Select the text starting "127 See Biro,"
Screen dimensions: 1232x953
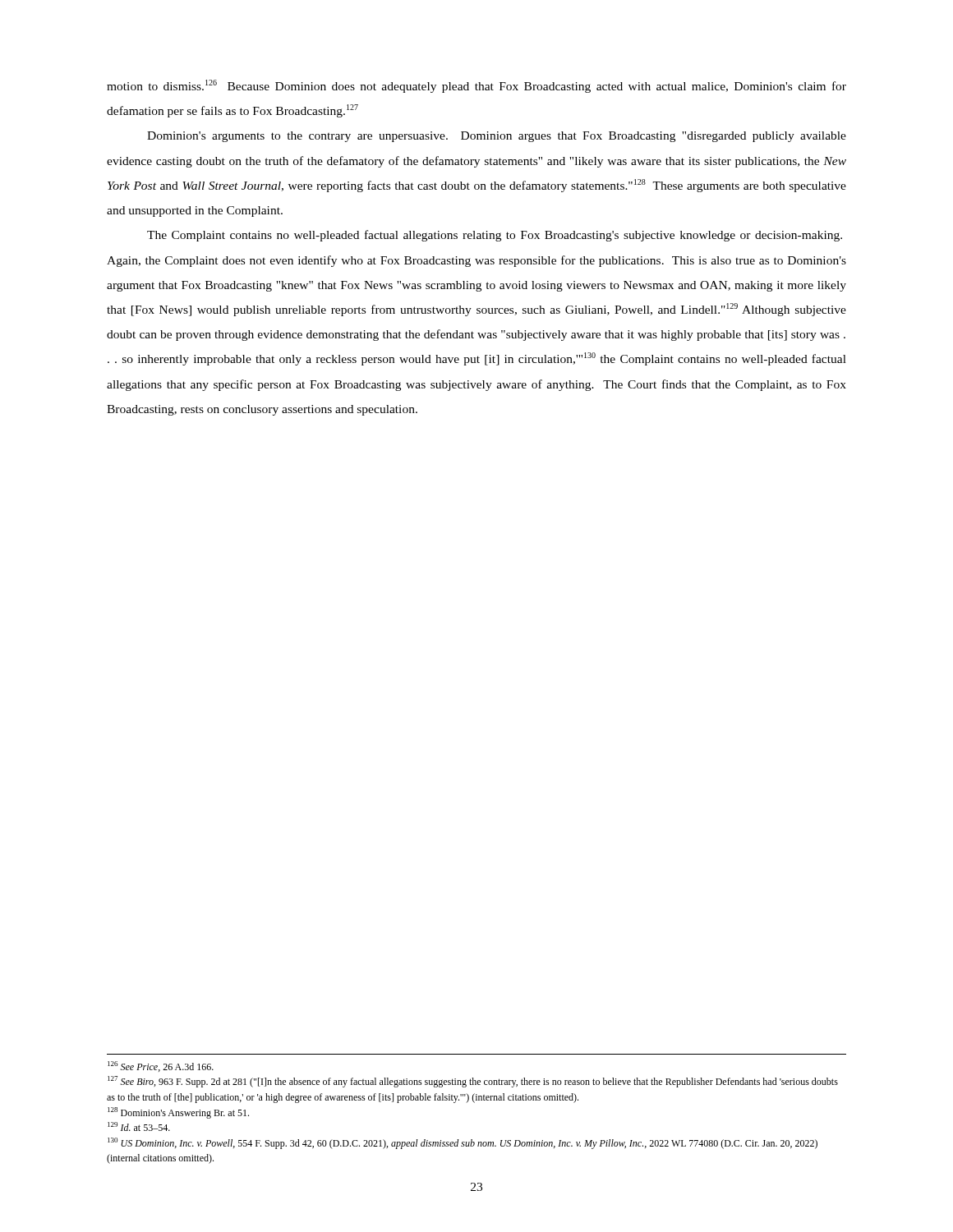tap(472, 1089)
